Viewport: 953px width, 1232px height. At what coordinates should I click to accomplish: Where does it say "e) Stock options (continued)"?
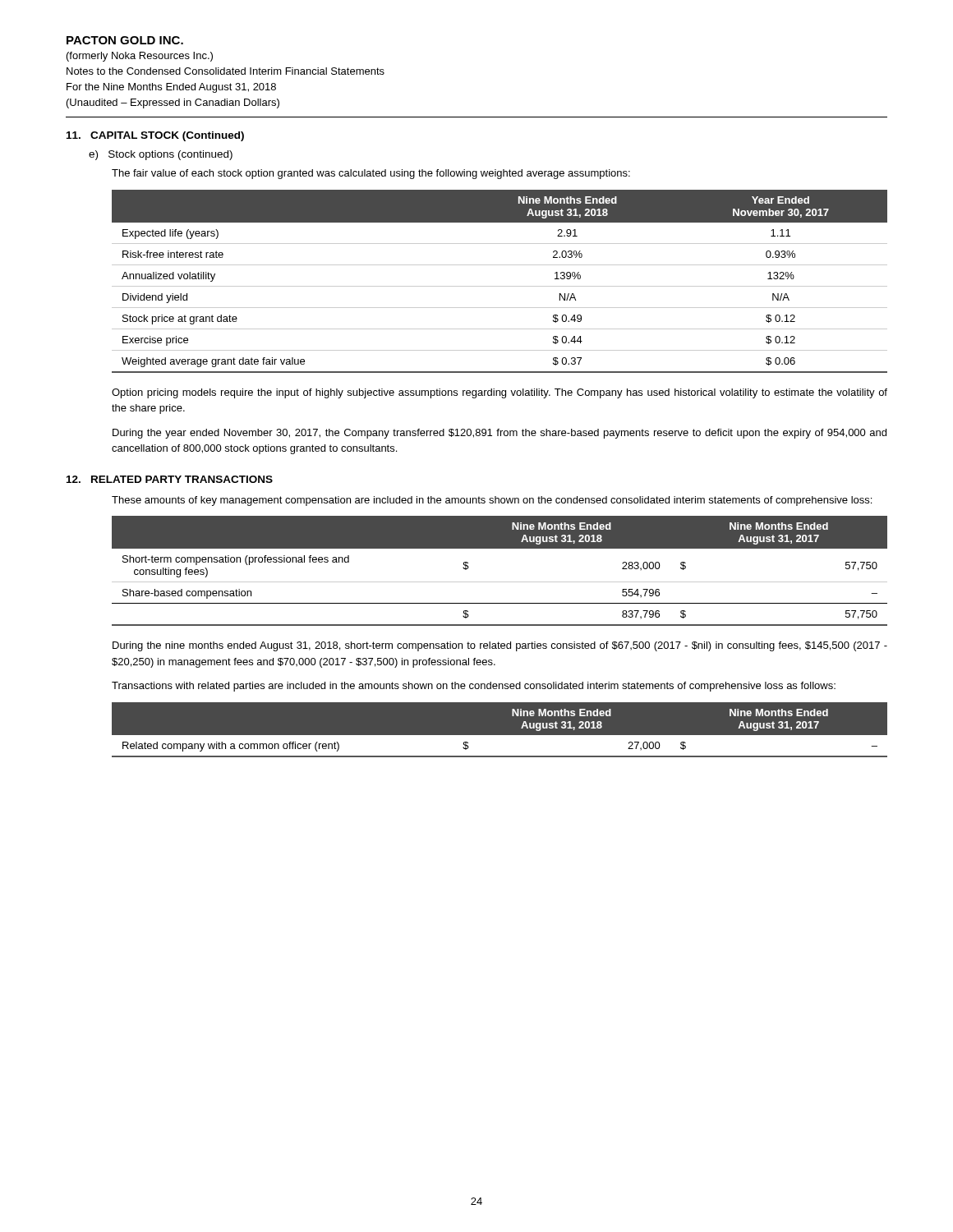[161, 154]
